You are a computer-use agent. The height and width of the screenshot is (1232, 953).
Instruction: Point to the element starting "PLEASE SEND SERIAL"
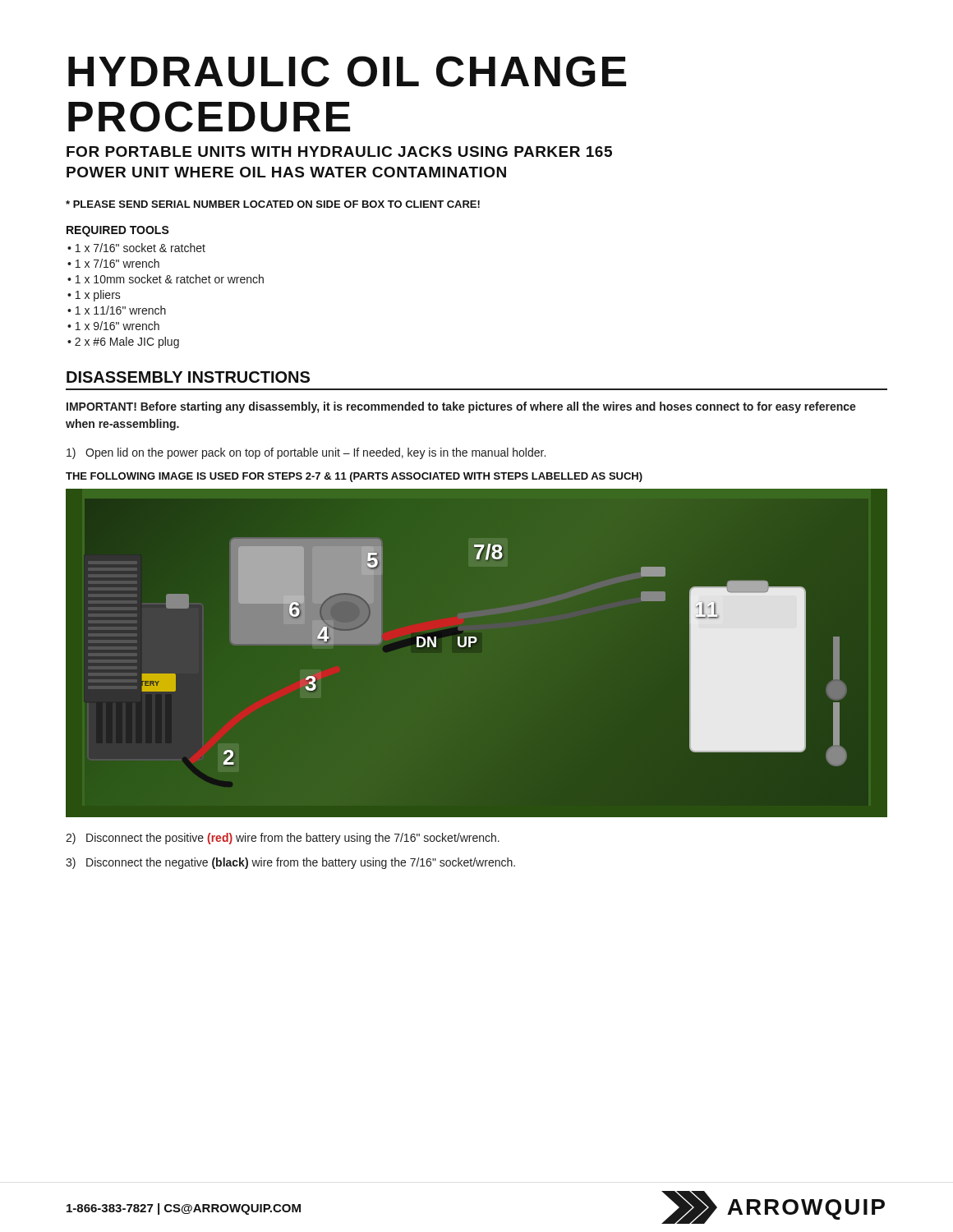pos(476,204)
